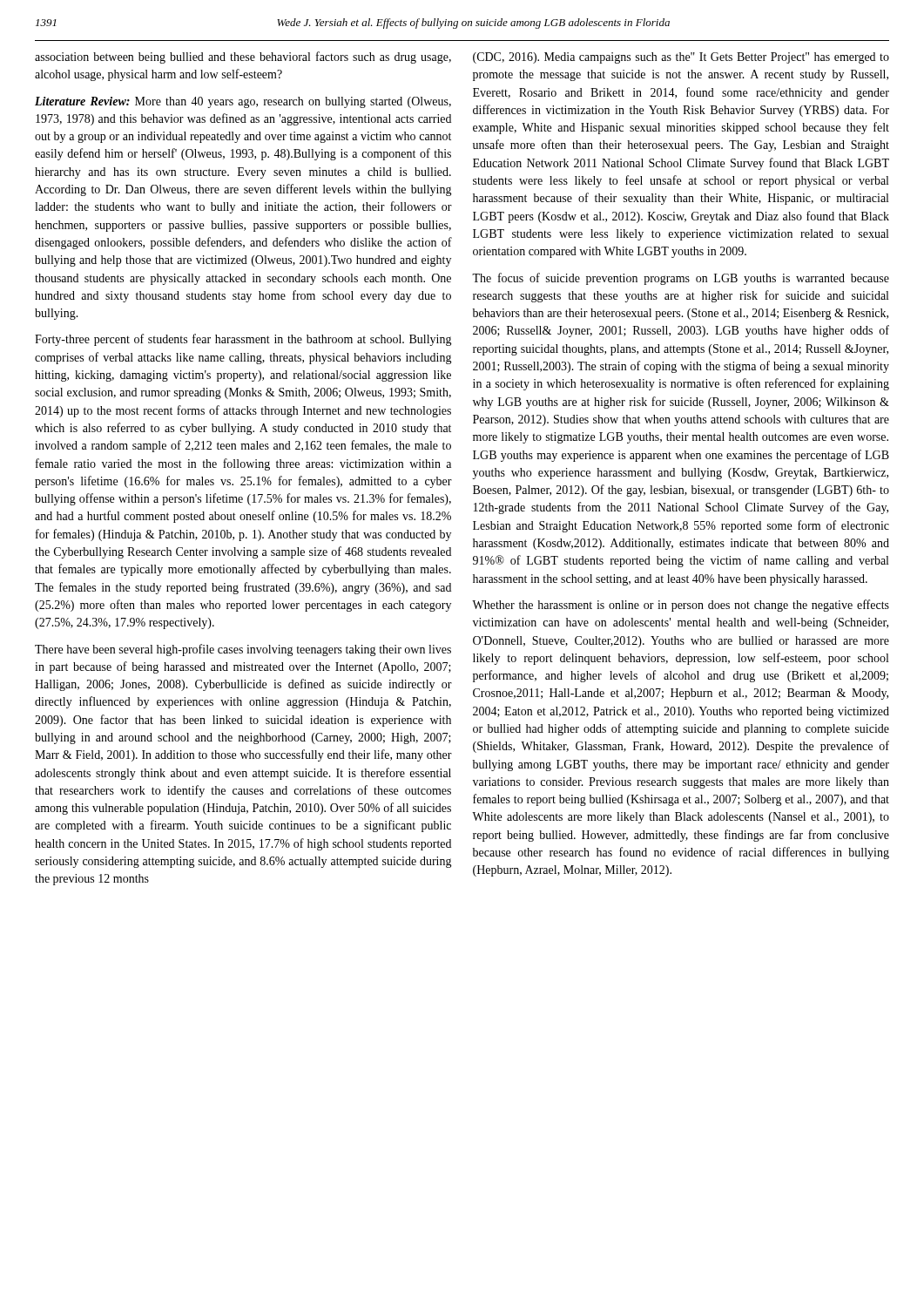Where is the passage that starts "Forty-three percent of students fear"?

(243, 482)
